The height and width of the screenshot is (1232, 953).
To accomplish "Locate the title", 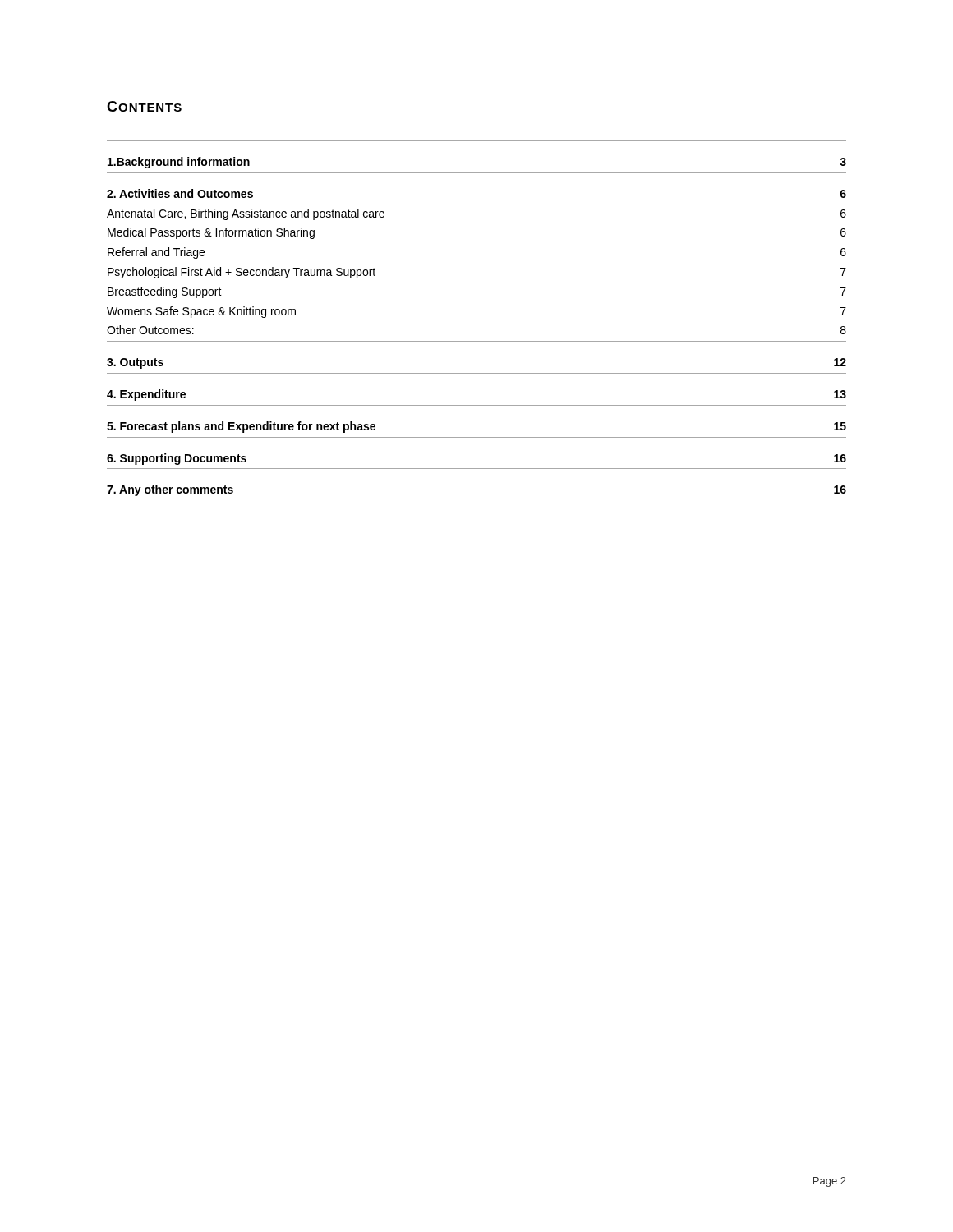I will tap(145, 107).
